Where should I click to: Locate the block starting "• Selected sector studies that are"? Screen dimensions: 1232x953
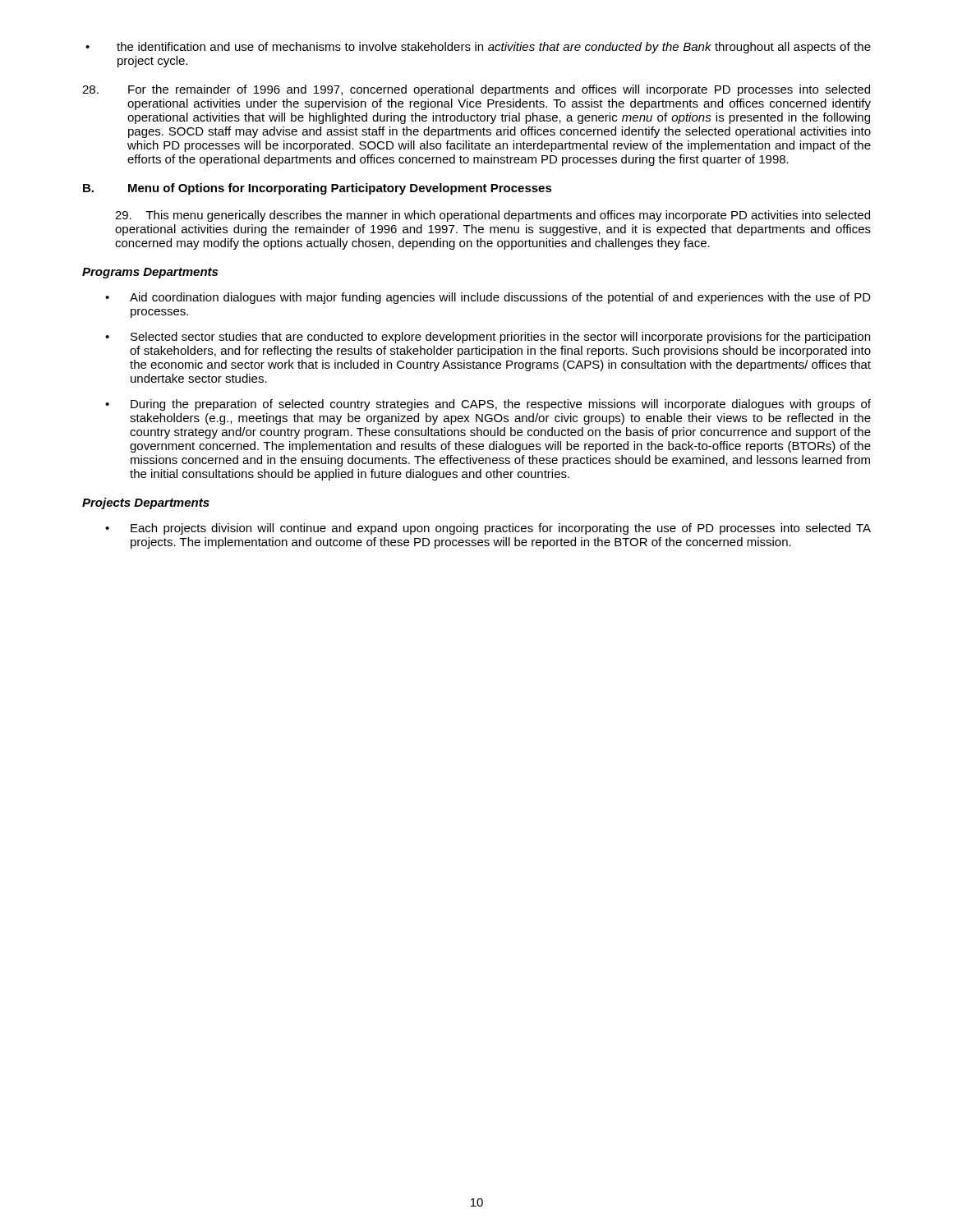coord(488,357)
